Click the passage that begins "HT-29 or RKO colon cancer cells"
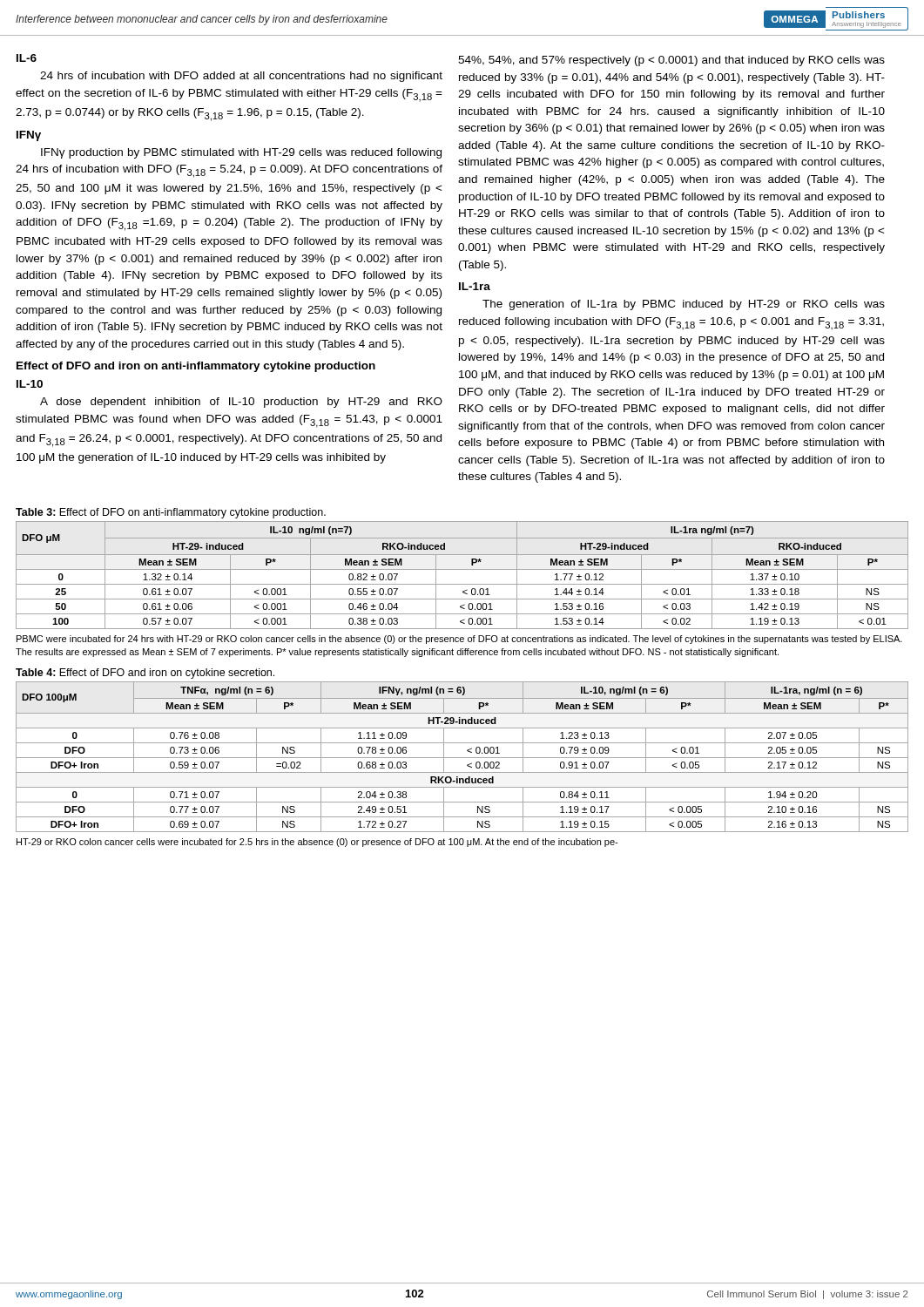The height and width of the screenshot is (1307, 924). point(317,841)
